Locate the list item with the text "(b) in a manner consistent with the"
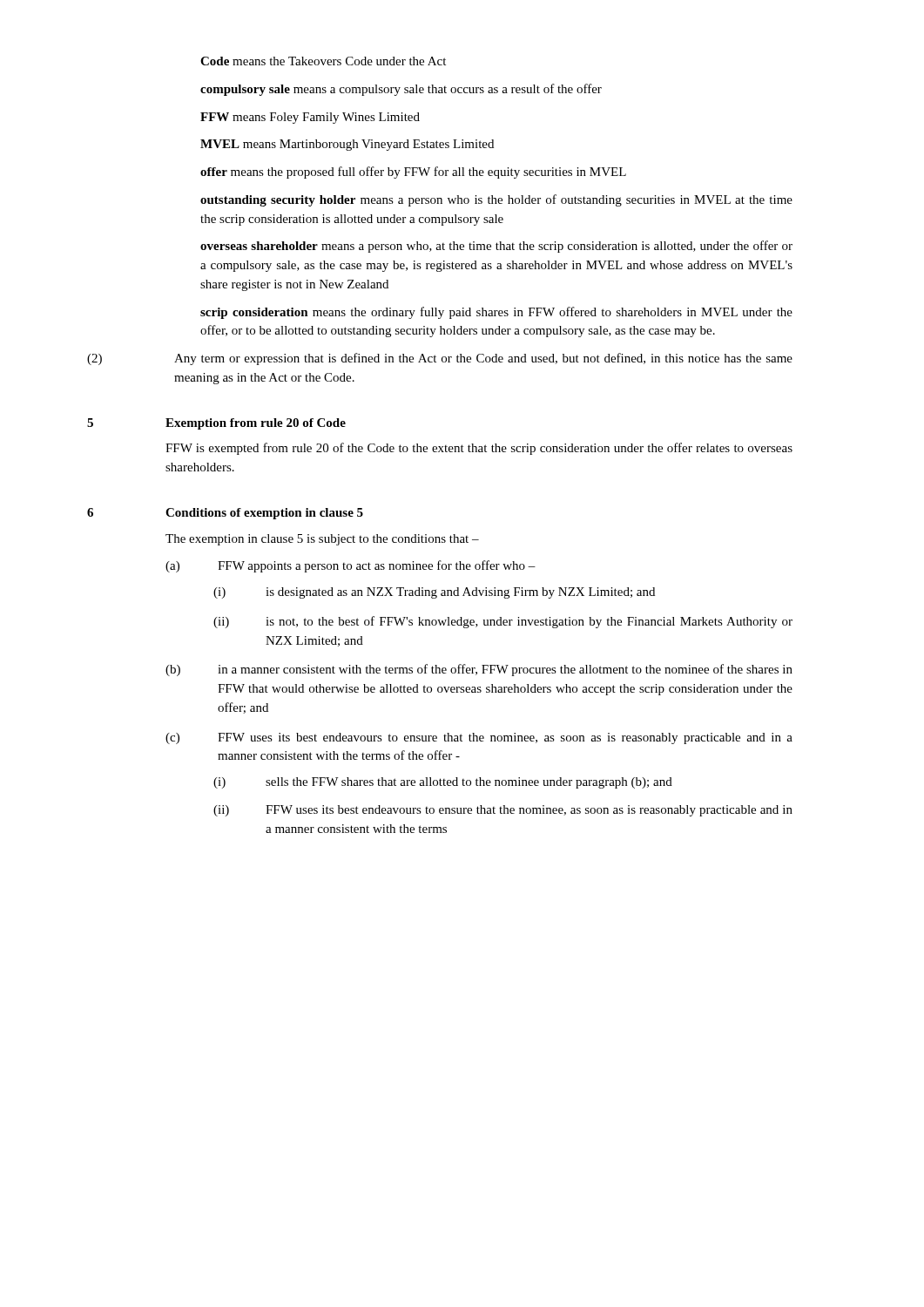Image resolution: width=924 pixels, height=1307 pixels. click(x=479, y=689)
